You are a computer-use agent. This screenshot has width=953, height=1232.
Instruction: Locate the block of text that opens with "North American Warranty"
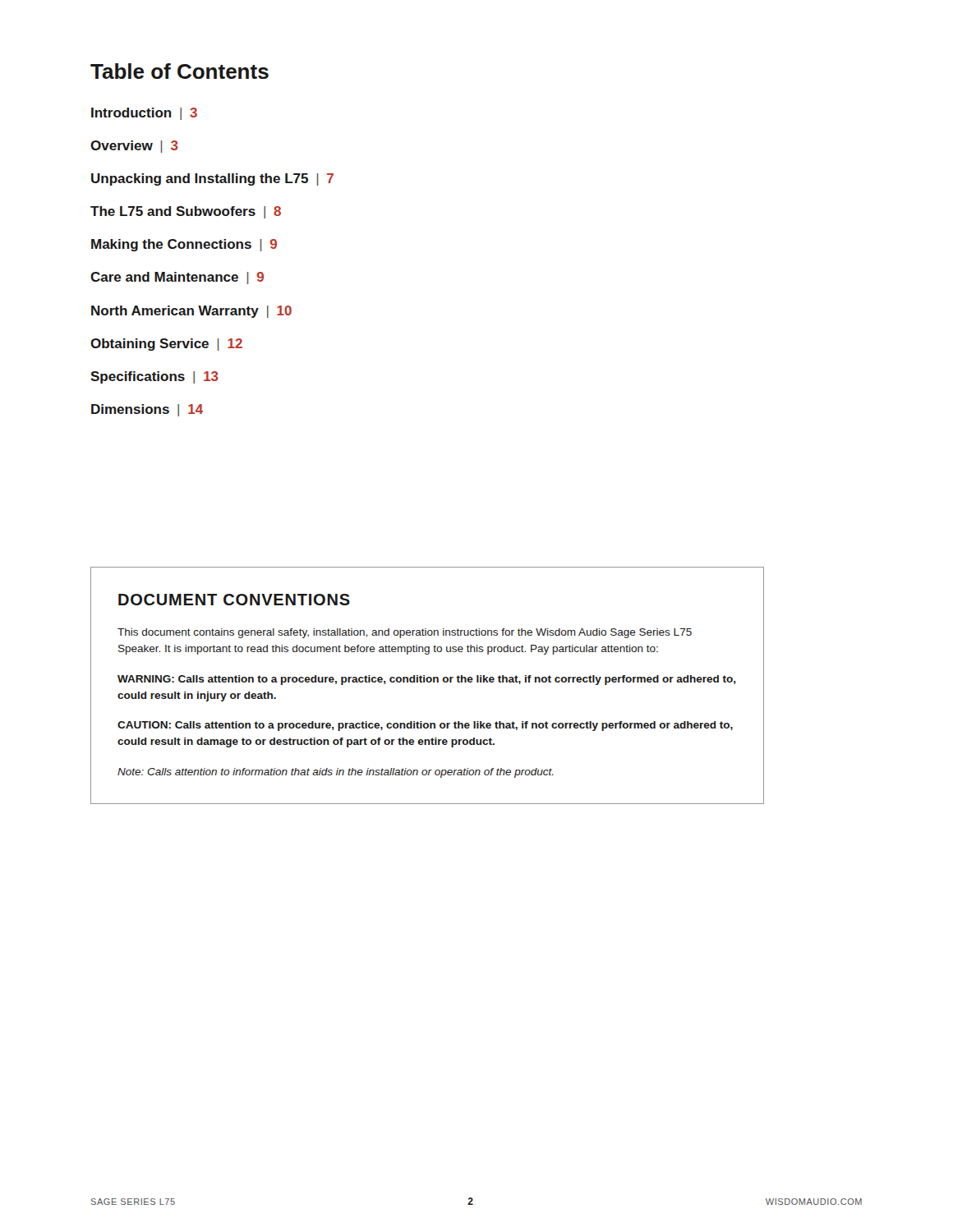[191, 311]
